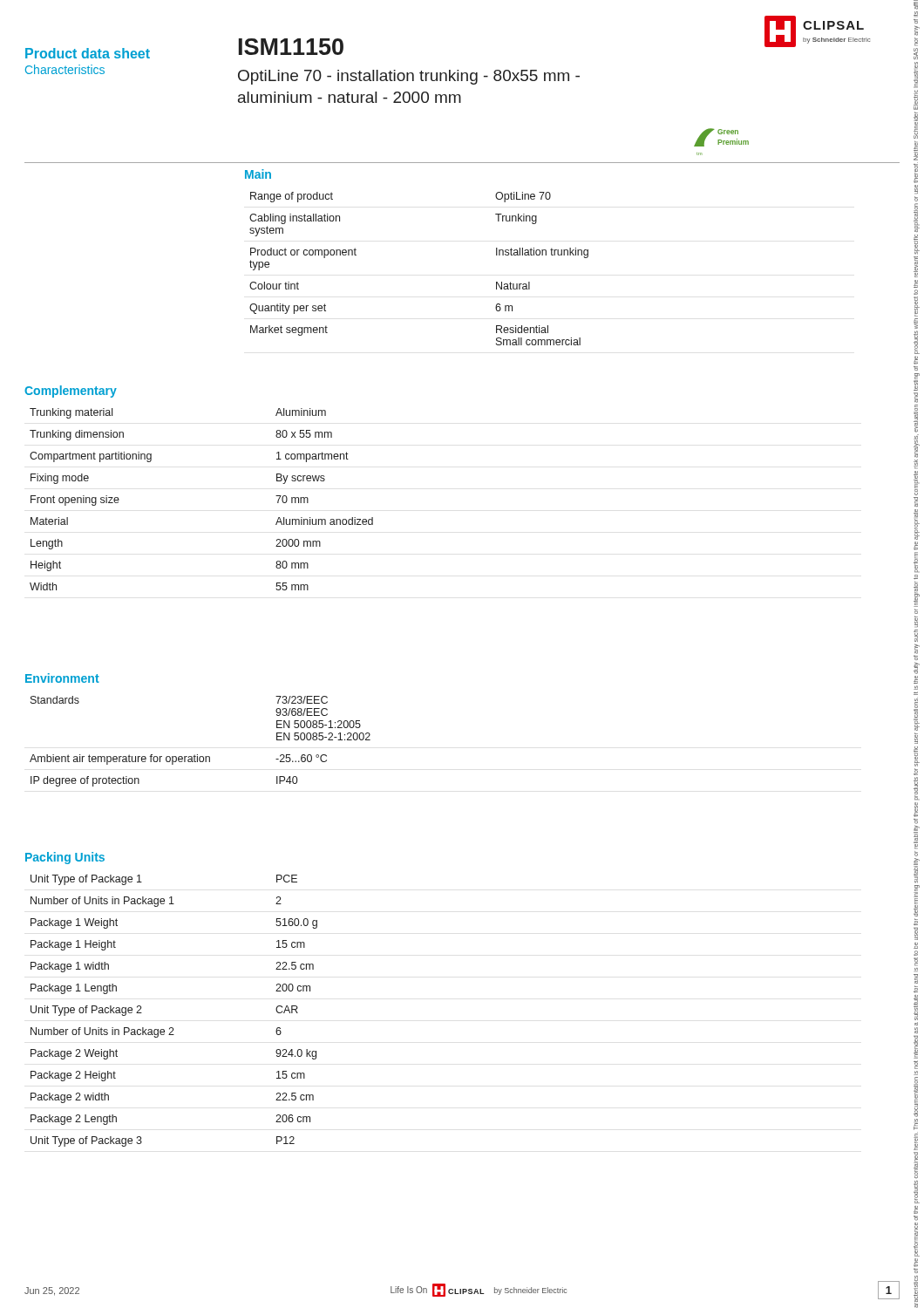
Task: Click on the table containing "924.0 kg"
Action: (x=443, y=1010)
